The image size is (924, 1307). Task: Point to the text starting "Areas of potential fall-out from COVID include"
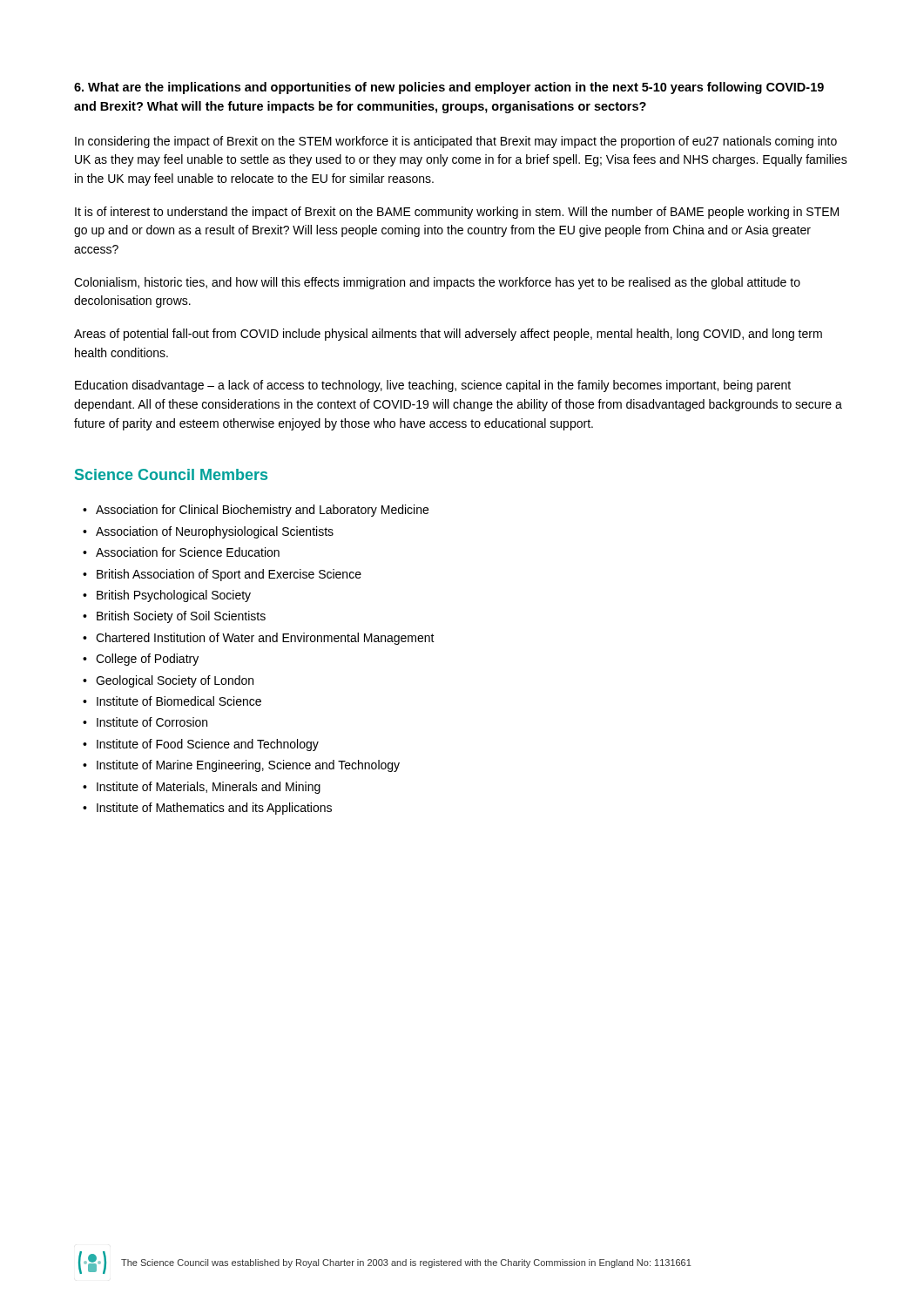point(448,343)
